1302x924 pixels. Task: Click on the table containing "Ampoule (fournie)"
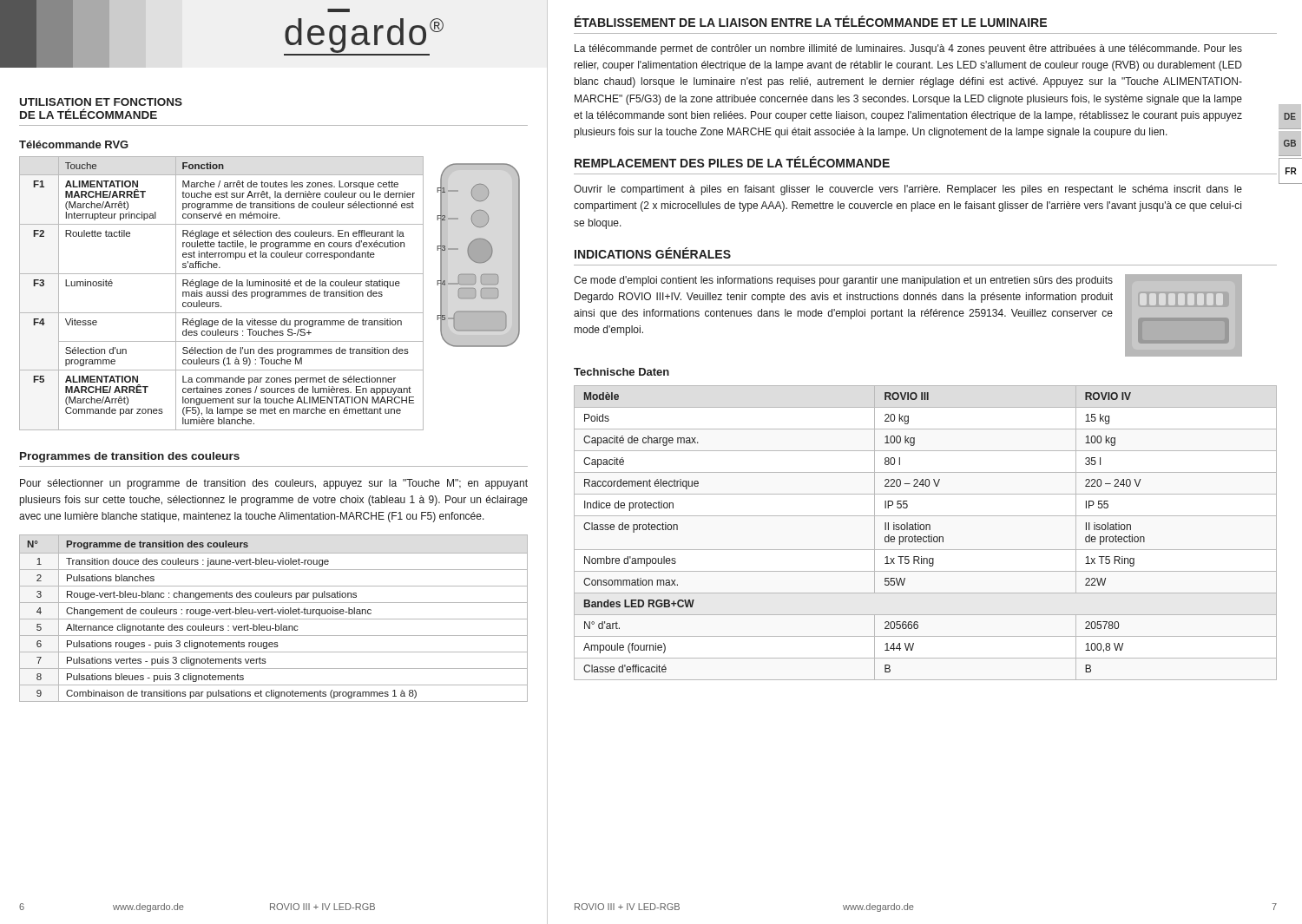(x=925, y=532)
